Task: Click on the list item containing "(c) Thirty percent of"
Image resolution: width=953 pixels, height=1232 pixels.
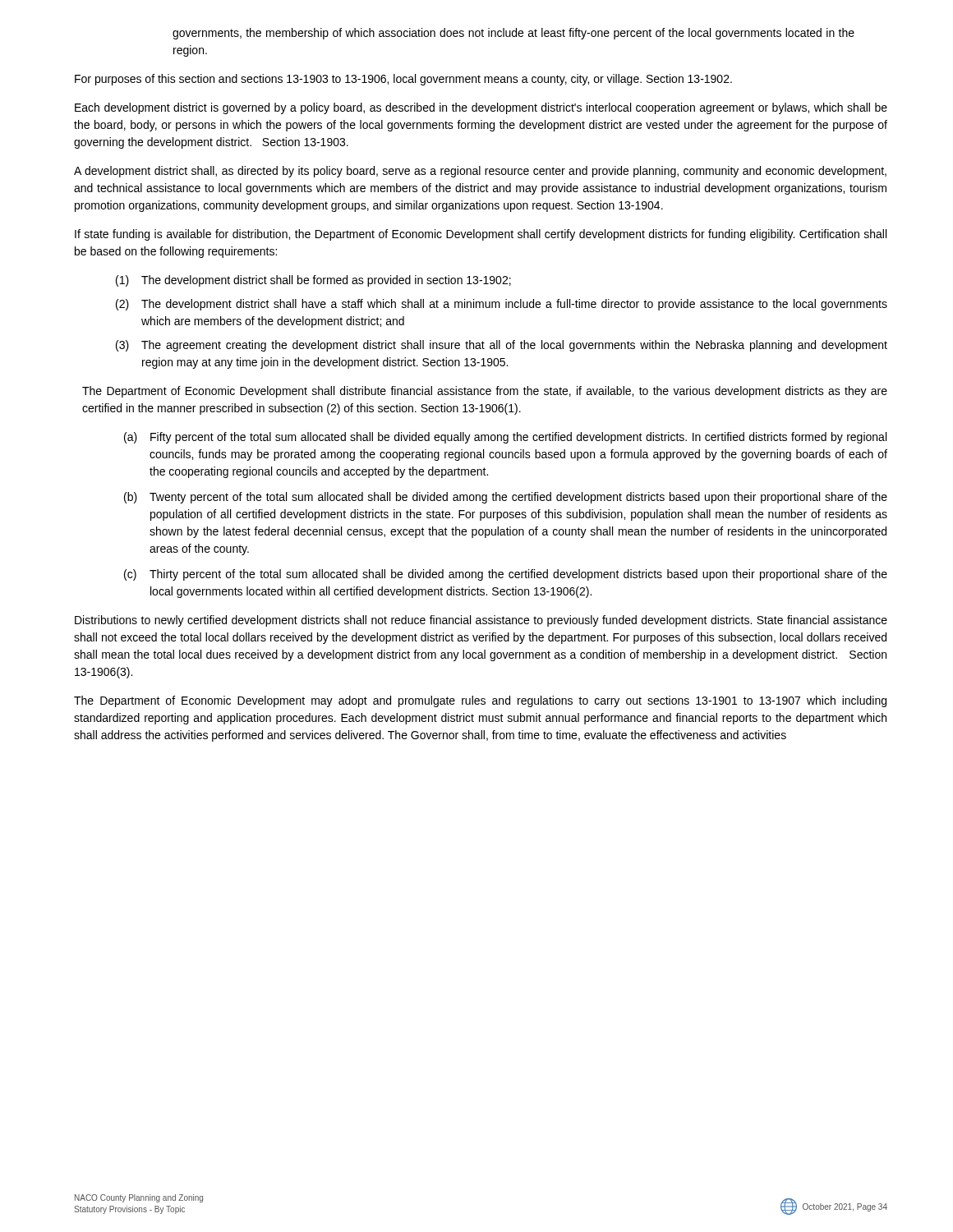Action: click(x=505, y=583)
